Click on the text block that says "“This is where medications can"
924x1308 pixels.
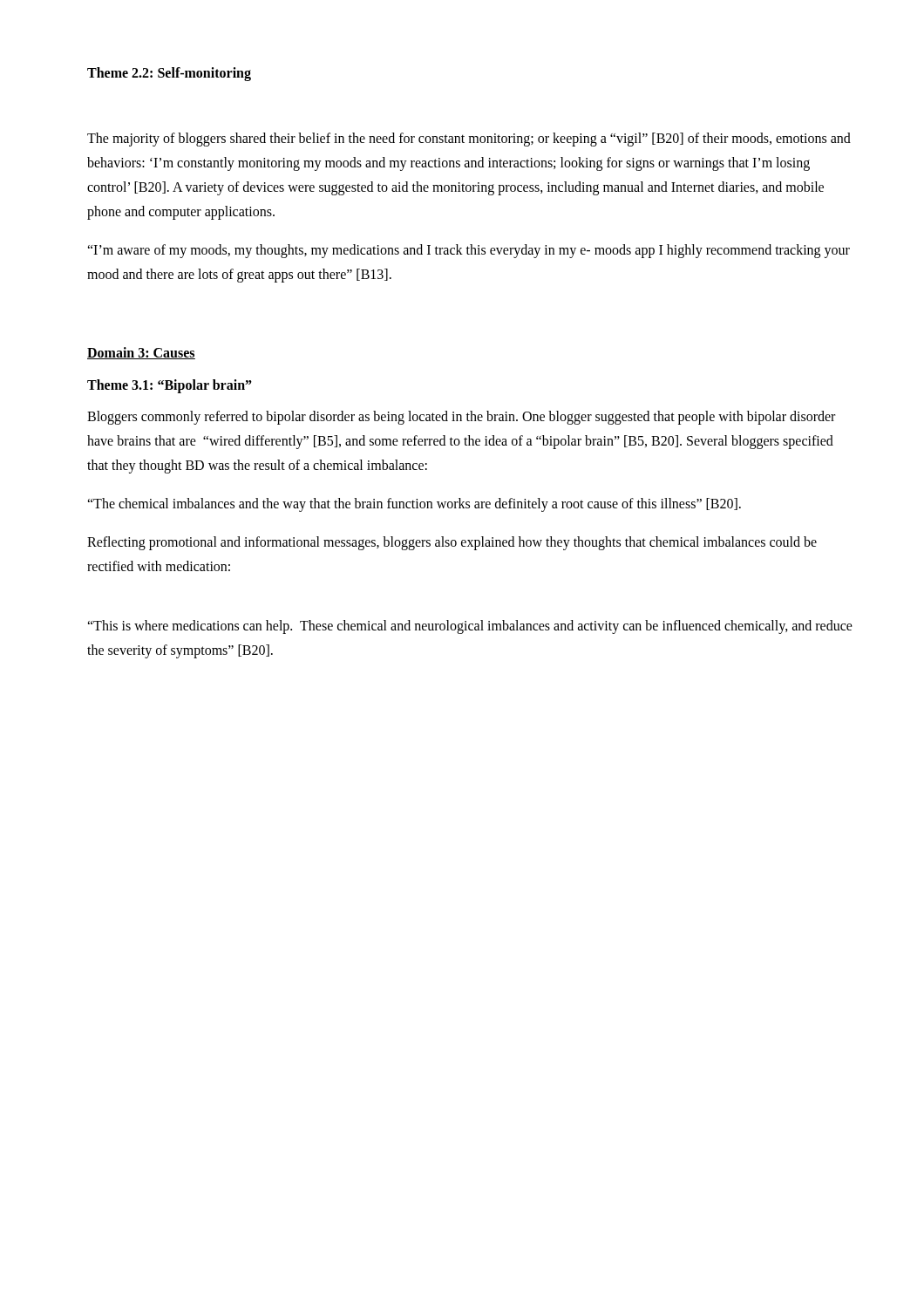(470, 638)
